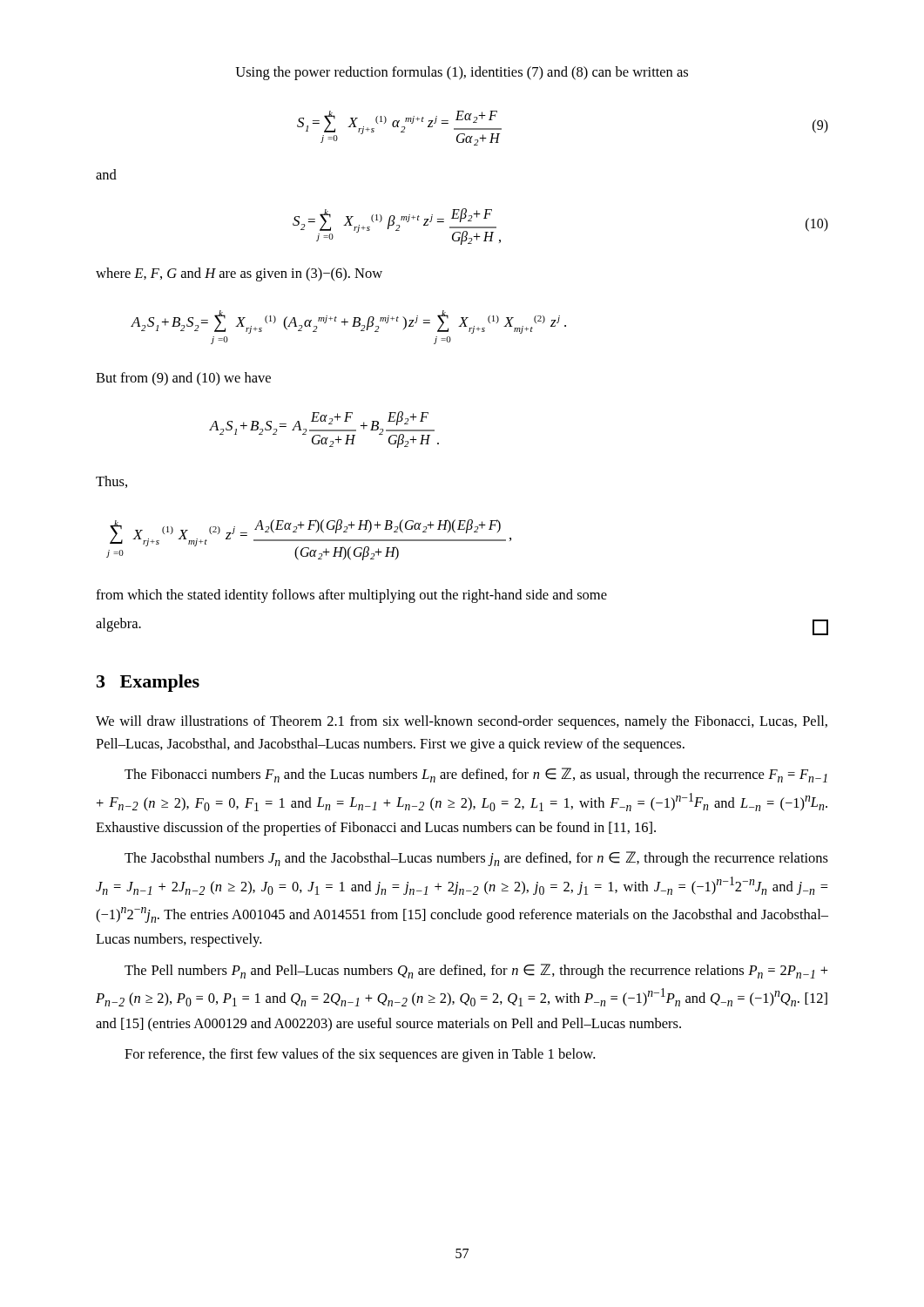Select the text block that reads "We will draw illustrations of Theorem 2.1 from"

coord(462,732)
